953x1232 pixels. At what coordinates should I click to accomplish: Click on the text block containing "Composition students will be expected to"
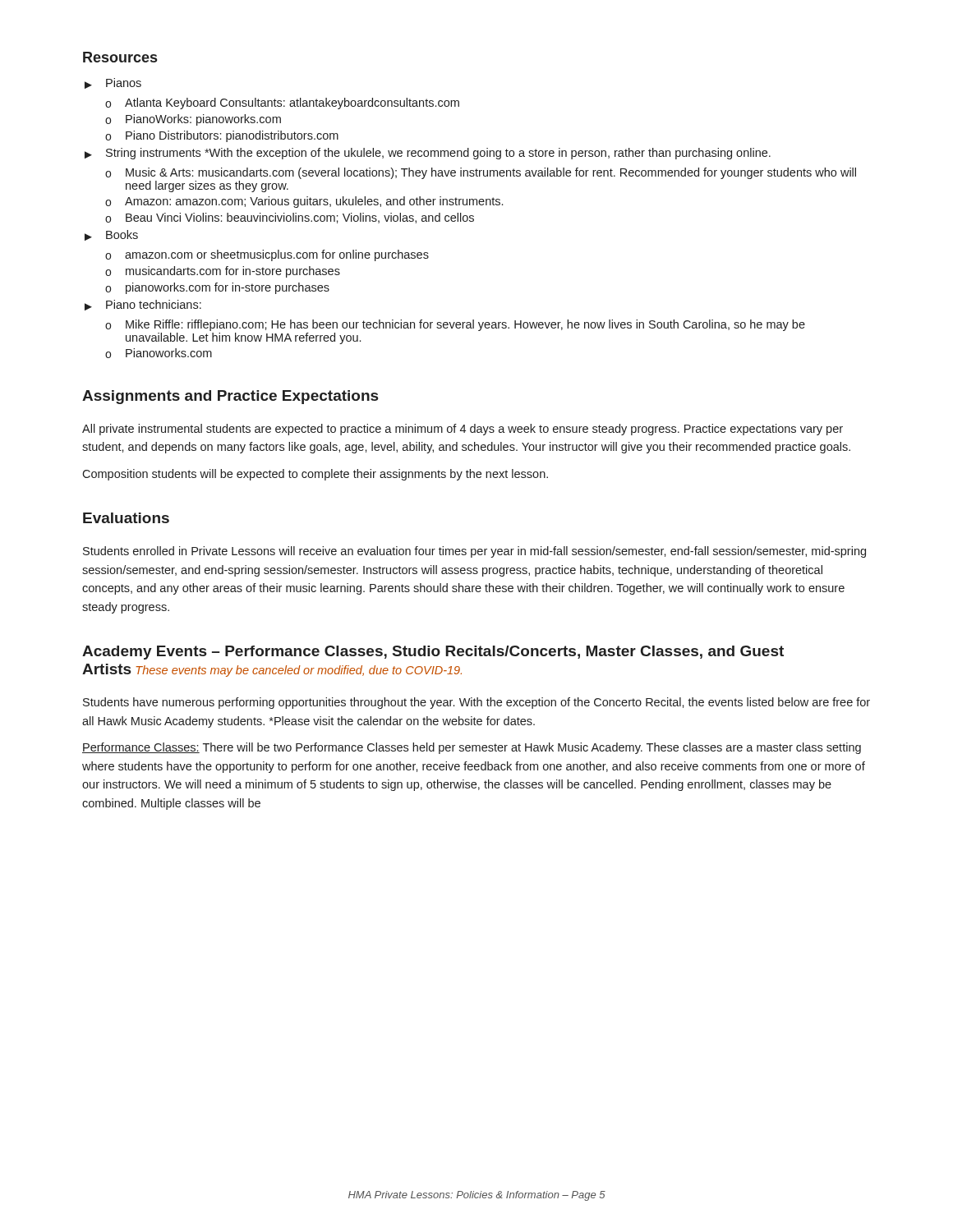pos(316,474)
